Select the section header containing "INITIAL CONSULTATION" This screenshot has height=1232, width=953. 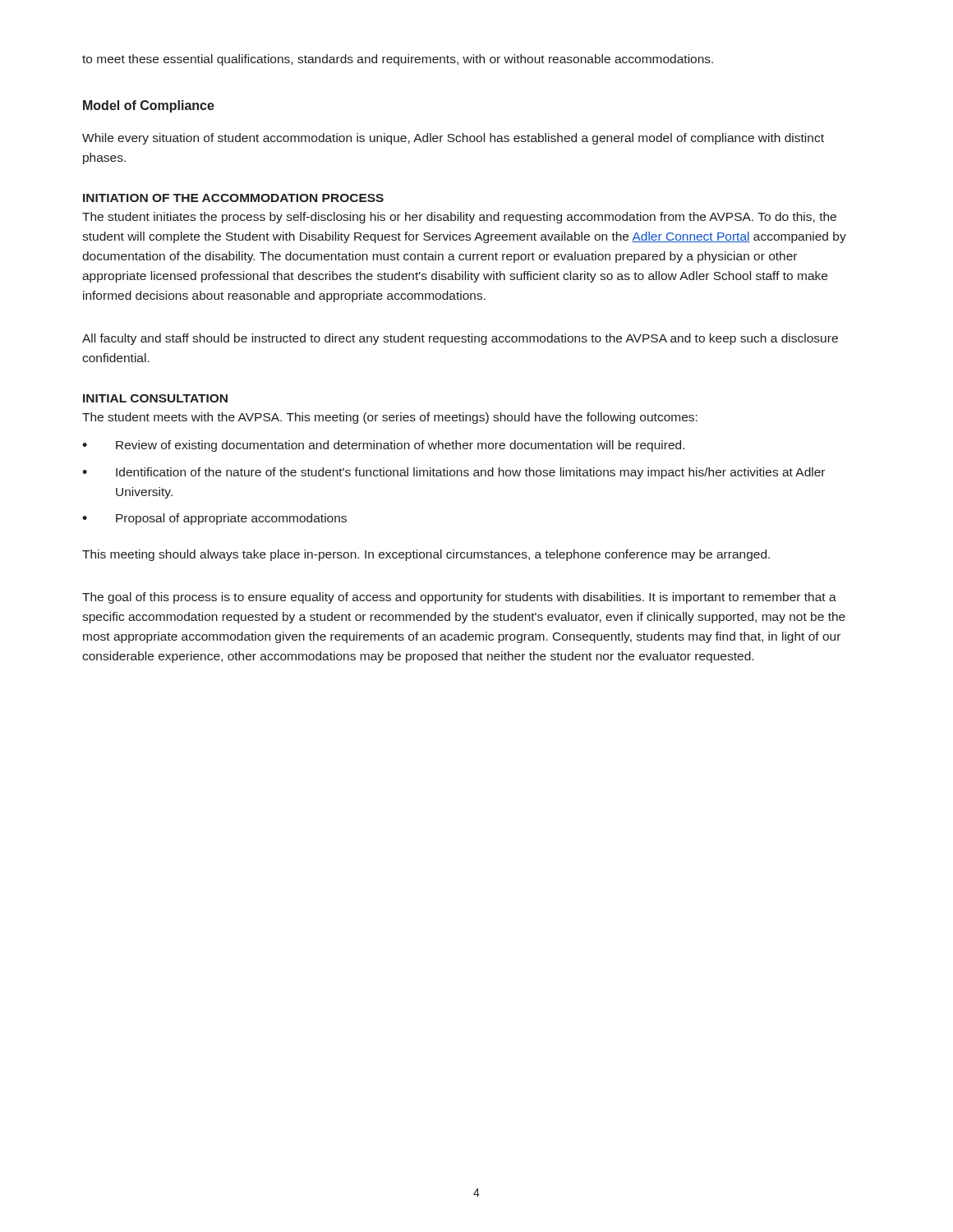pos(155,398)
